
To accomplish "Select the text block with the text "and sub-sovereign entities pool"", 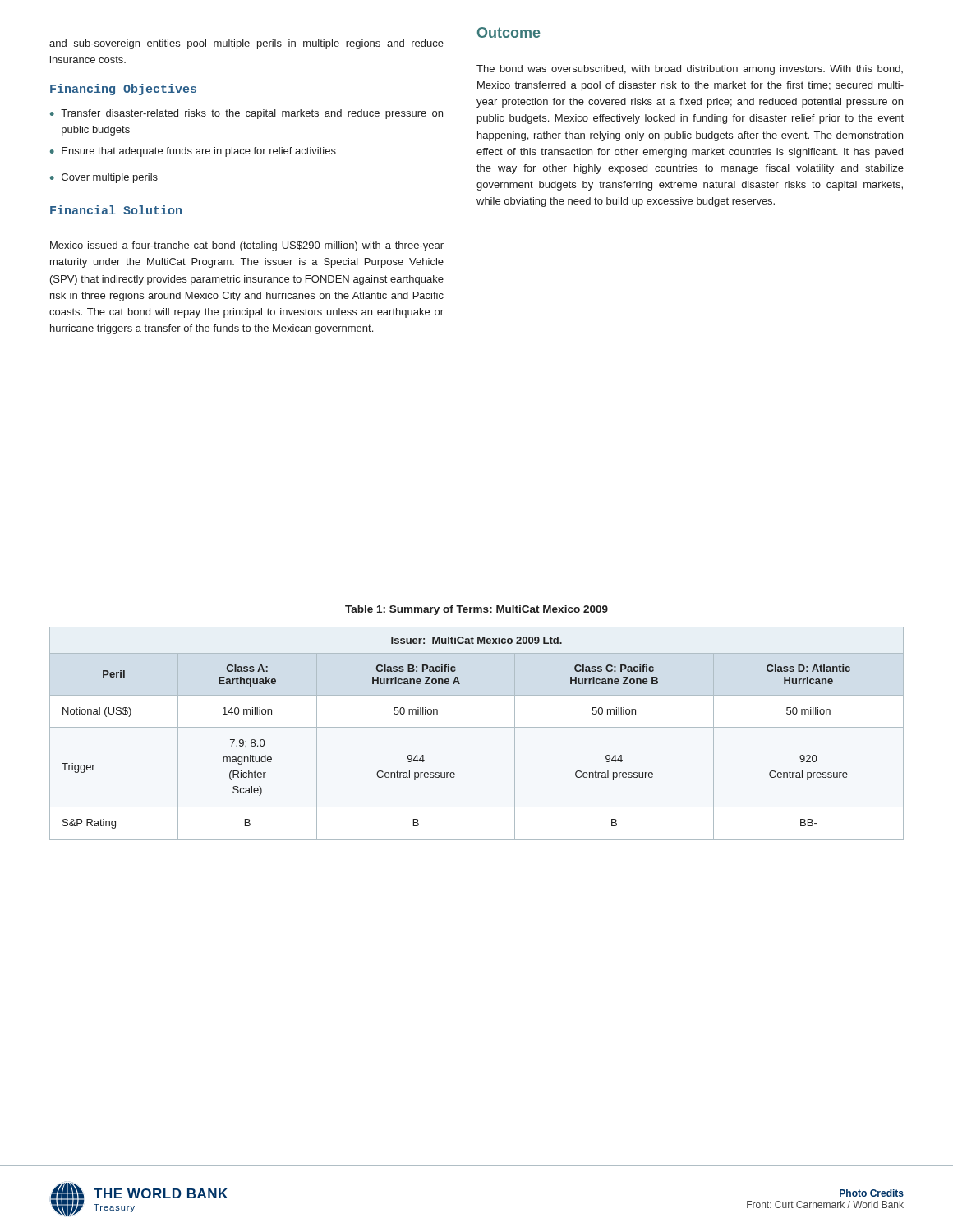I will tap(246, 52).
